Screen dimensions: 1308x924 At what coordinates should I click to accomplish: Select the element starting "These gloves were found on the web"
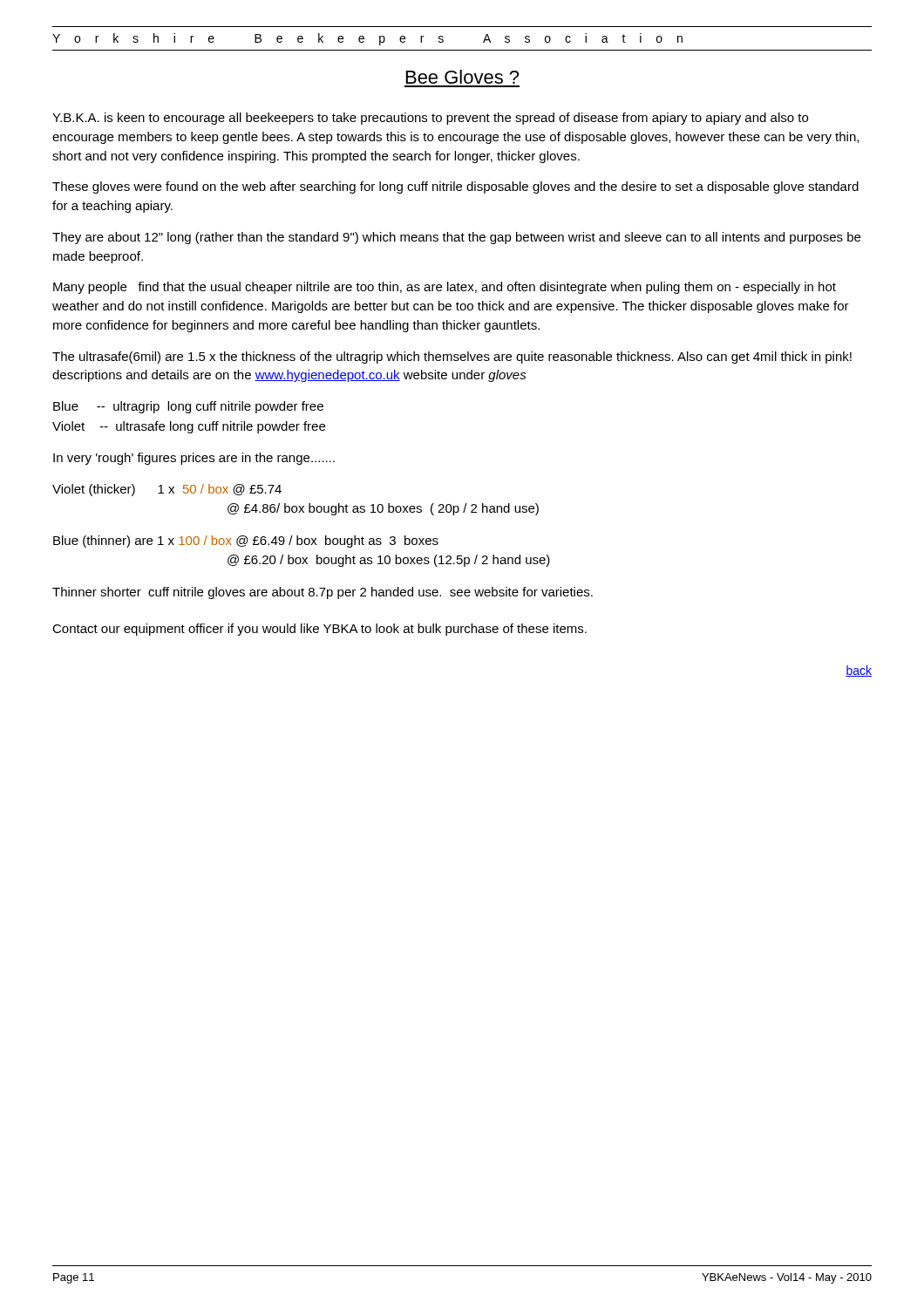point(456,196)
